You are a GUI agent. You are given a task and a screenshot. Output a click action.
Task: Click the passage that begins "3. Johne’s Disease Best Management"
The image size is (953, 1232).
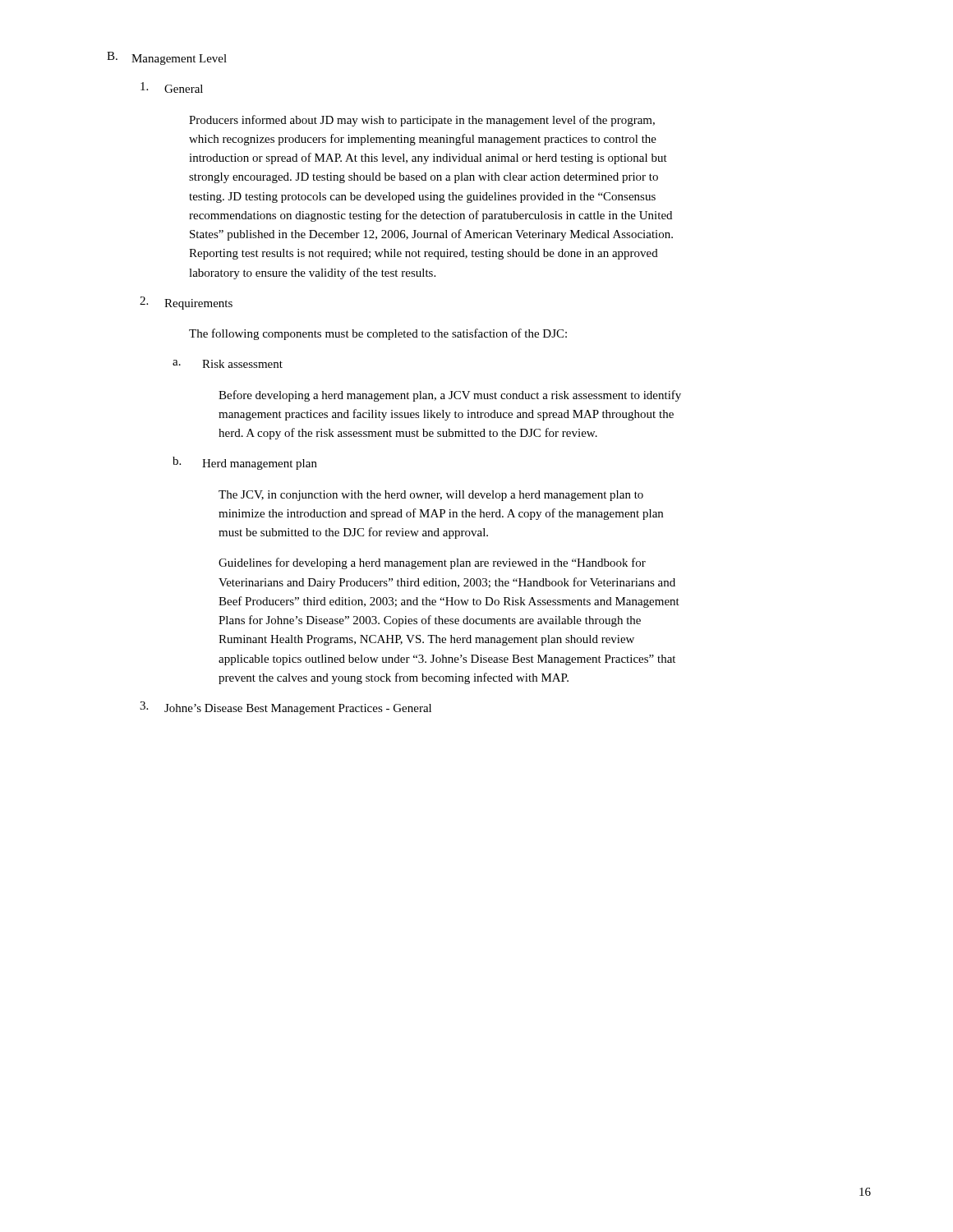click(x=286, y=708)
